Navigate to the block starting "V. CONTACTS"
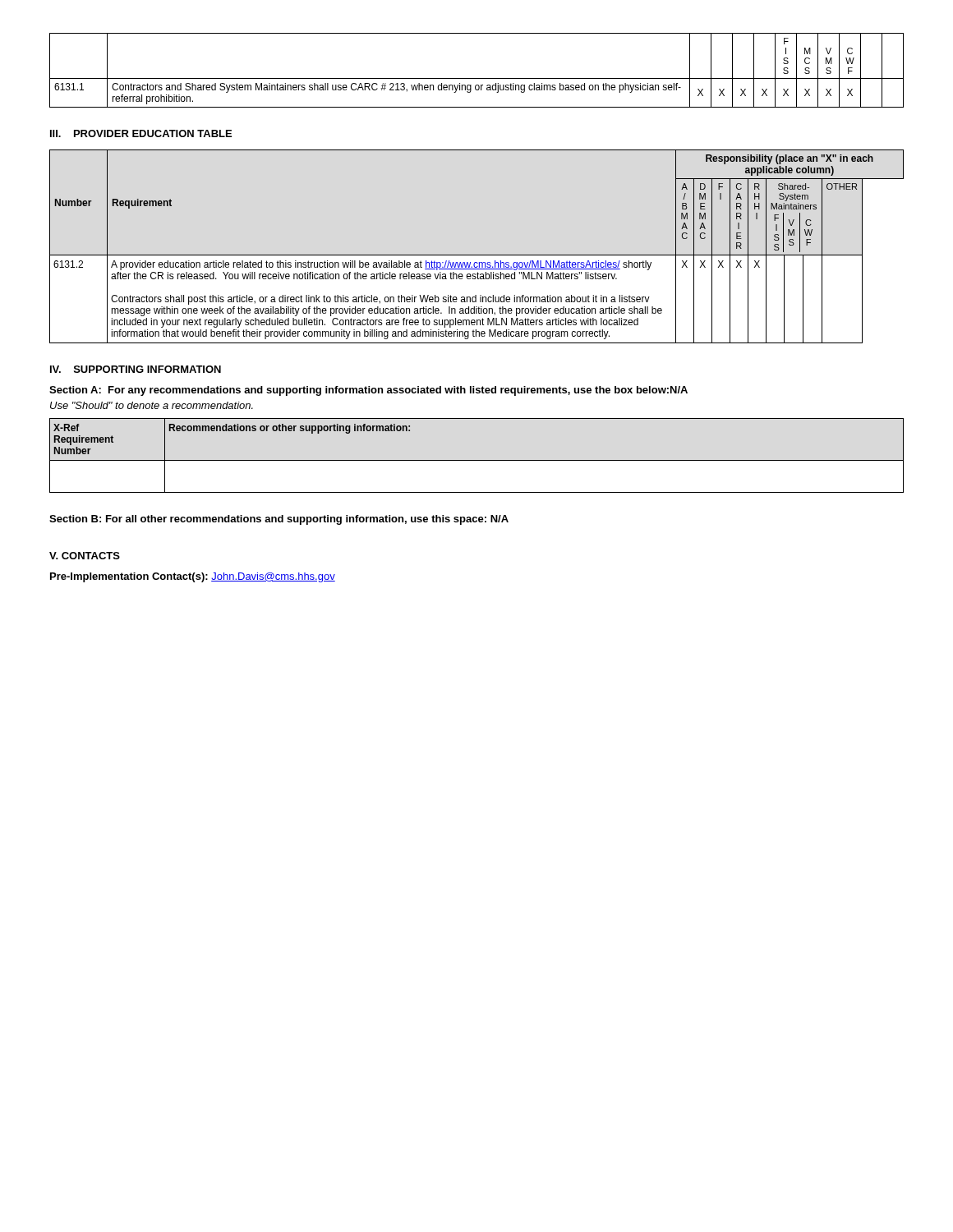This screenshot has height=1232, width=953. tap(85, 556)
